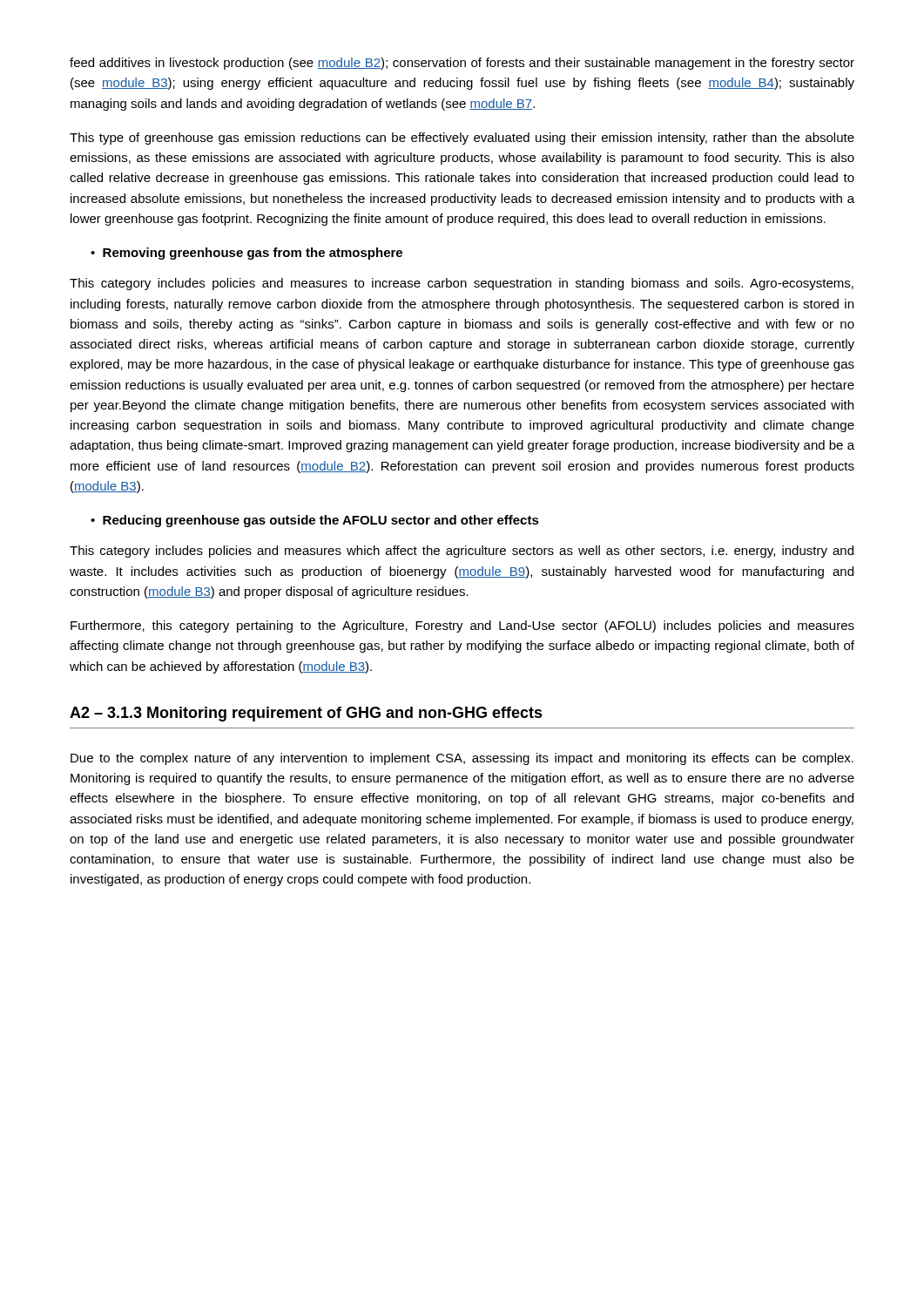The width and height of the screenshot is (924, 1307).
Task: Locate the block of text that opens with "• Removing greenhouse gas"
Action: tap(247, 252)
